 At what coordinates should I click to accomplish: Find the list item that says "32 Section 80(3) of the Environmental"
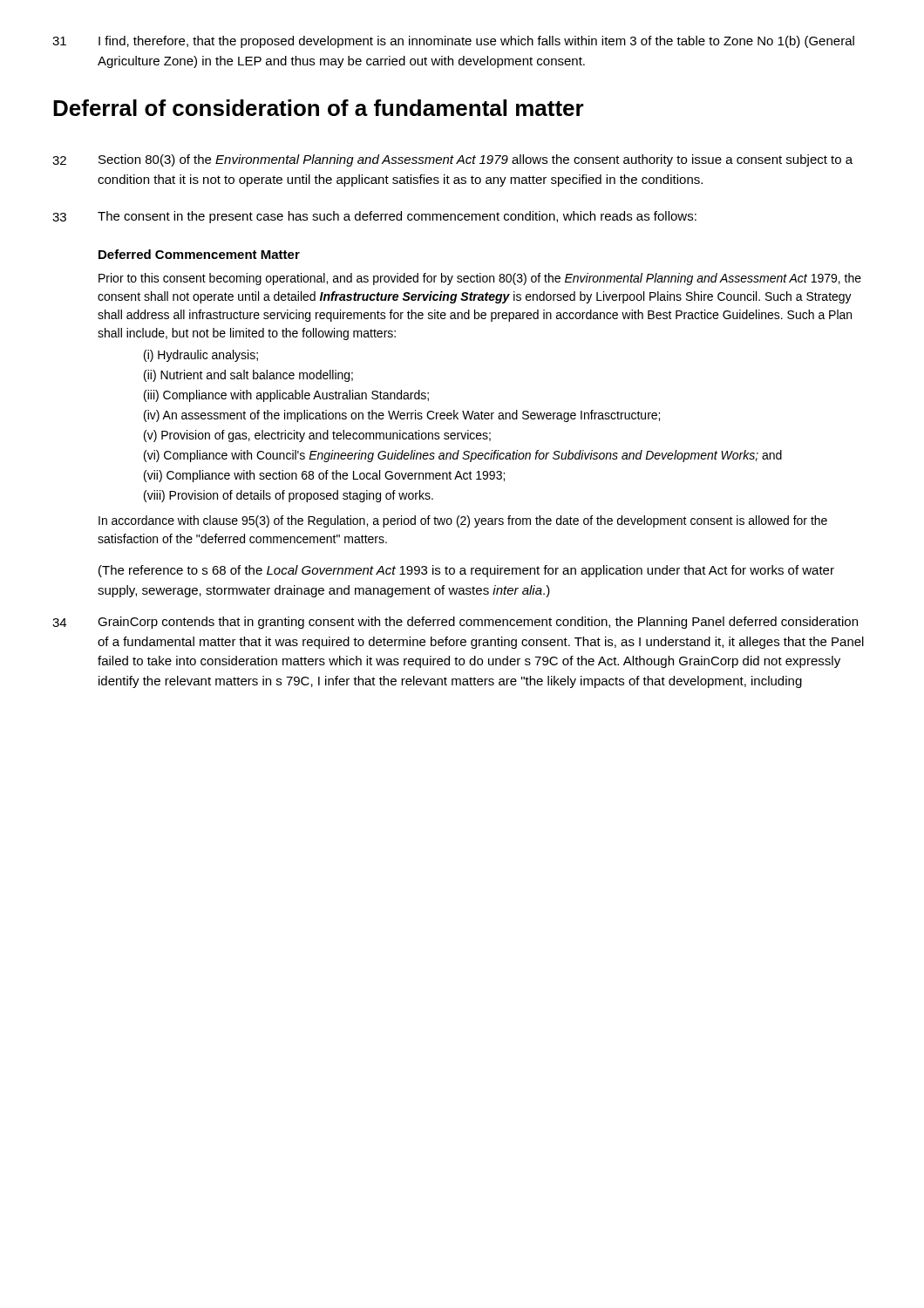tap(462, 170)
